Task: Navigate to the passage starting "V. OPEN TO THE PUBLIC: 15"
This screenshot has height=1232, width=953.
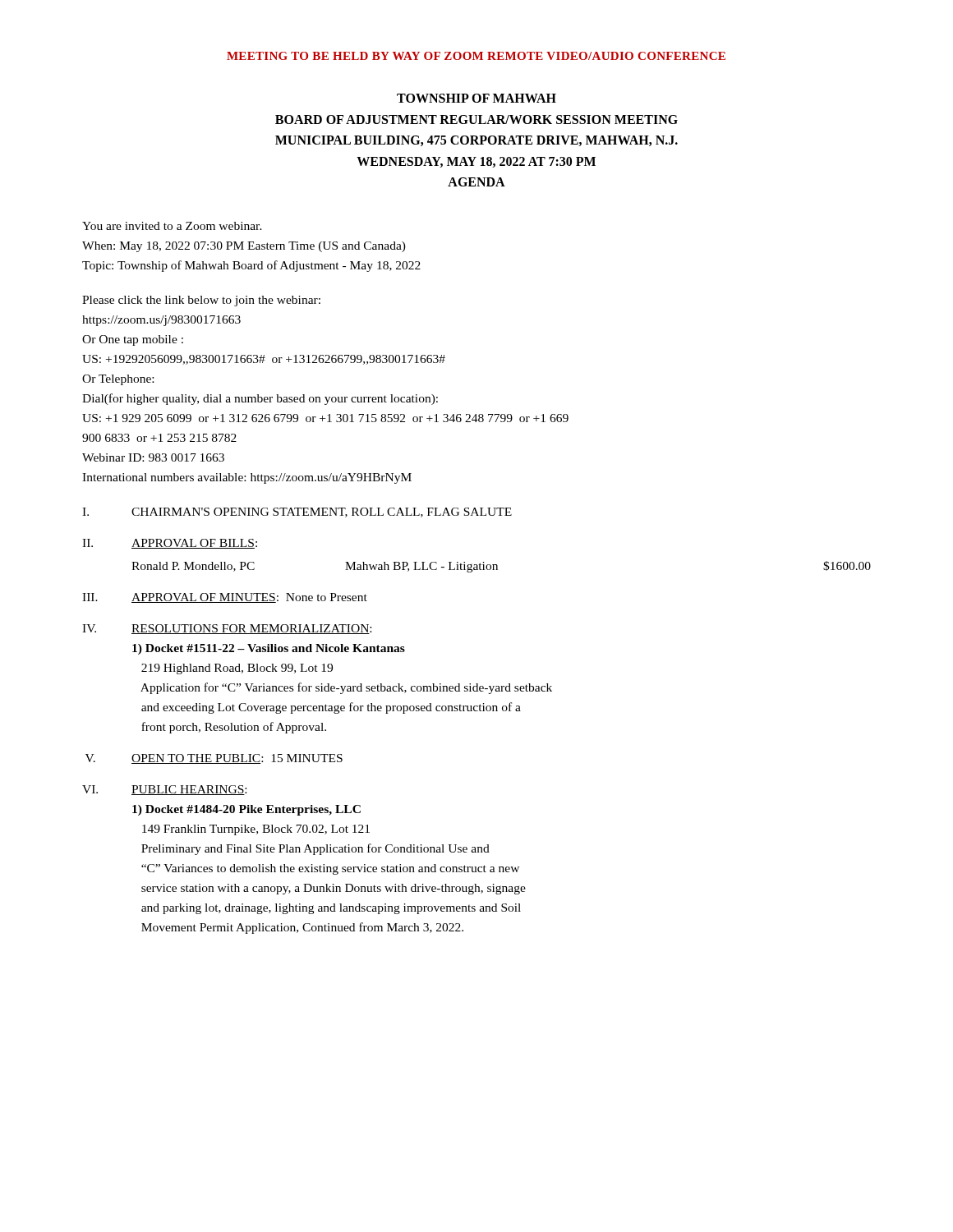Action: click(x=214, y=759)
